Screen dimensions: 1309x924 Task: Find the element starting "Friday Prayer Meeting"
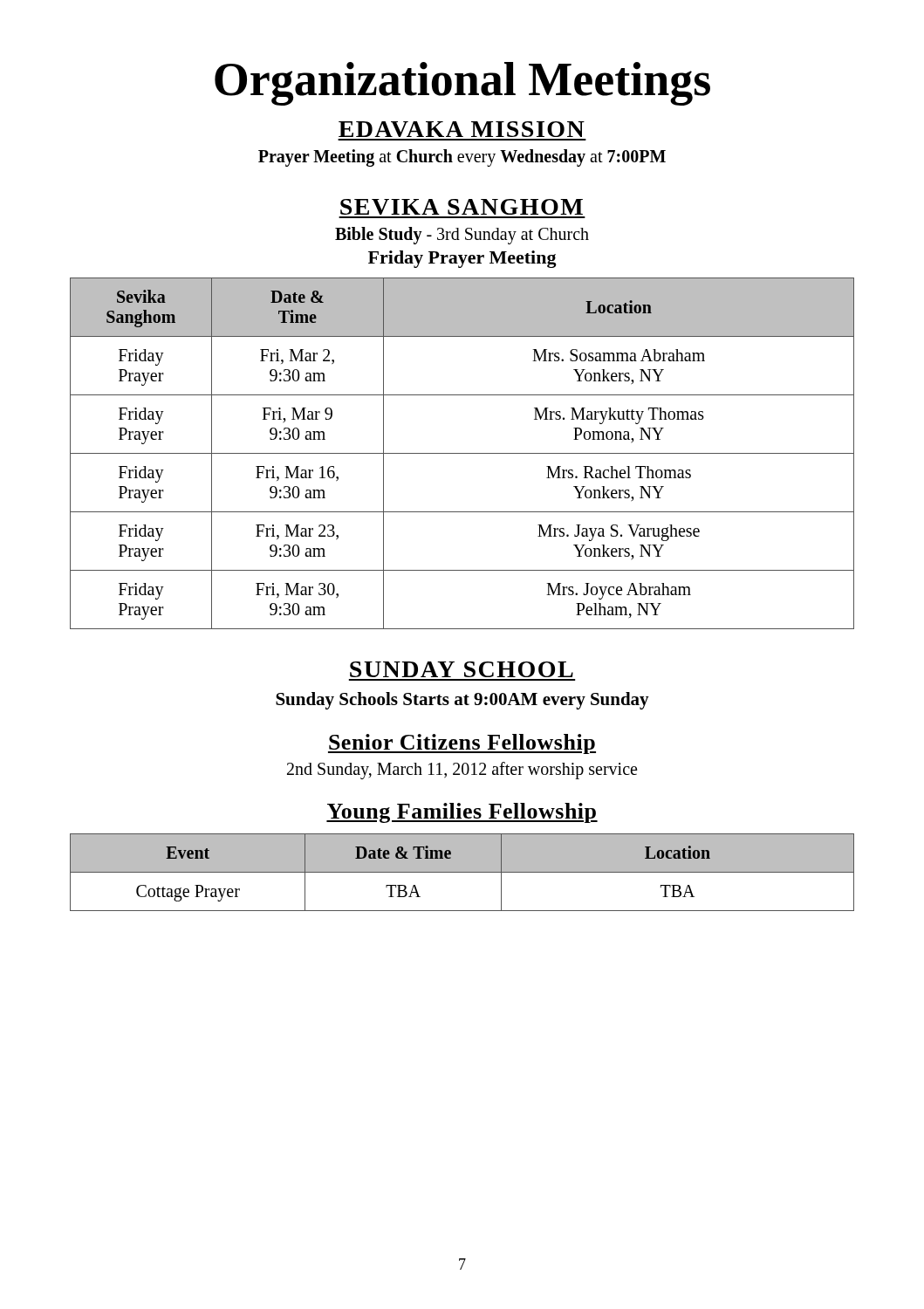462,257
